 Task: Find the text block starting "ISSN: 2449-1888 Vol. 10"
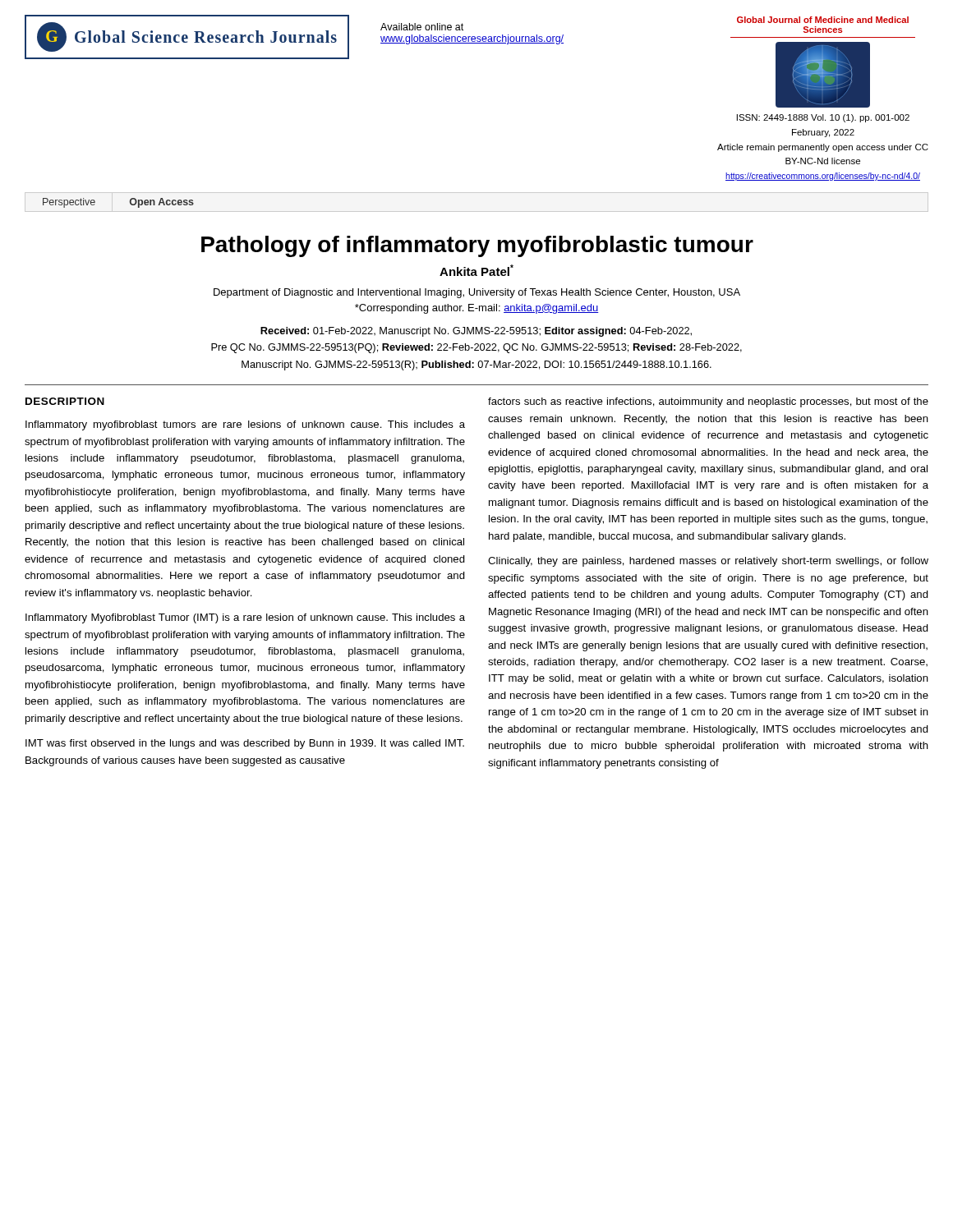[823, 147]
